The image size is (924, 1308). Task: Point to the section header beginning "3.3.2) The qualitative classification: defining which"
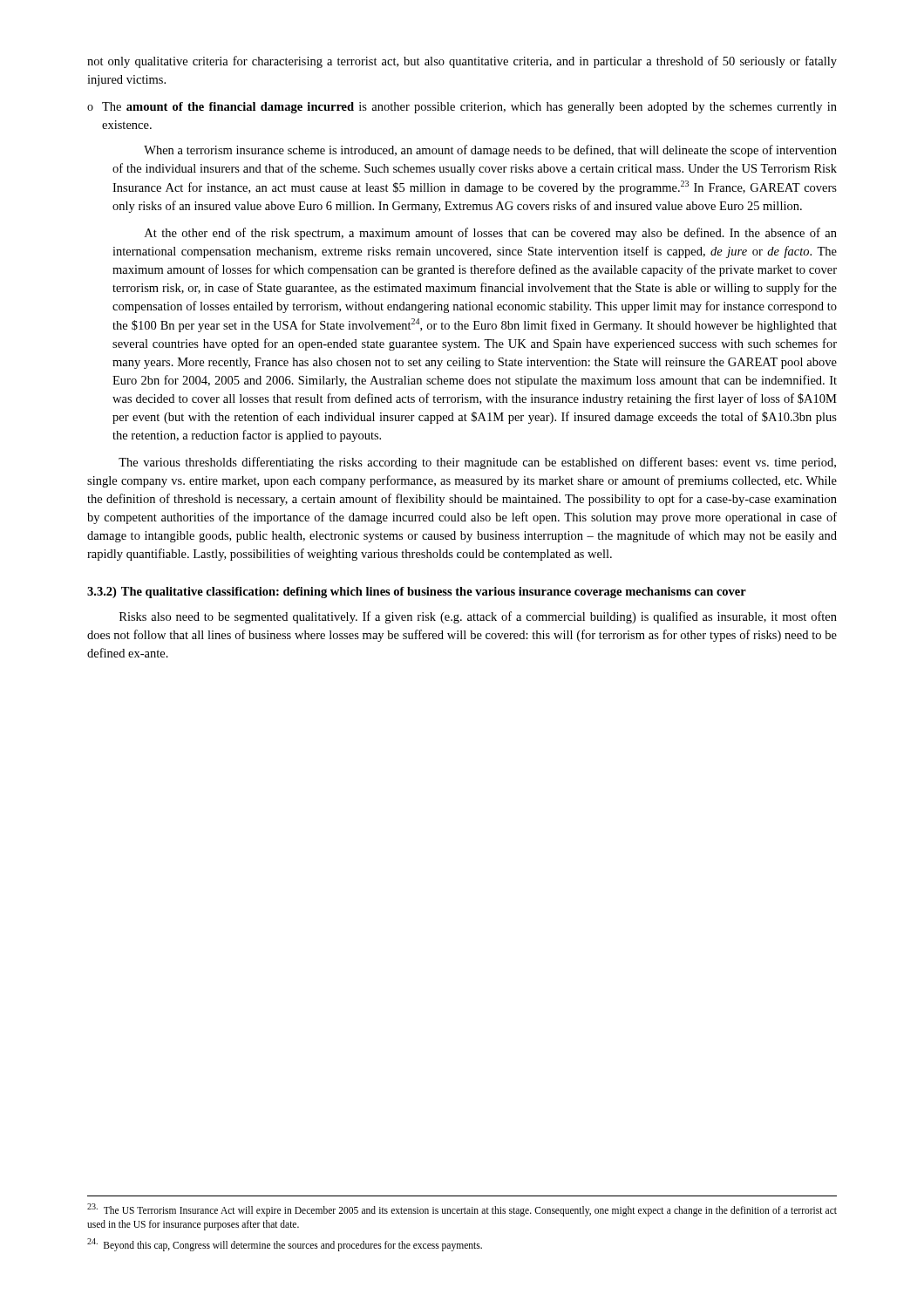[462, 592]
